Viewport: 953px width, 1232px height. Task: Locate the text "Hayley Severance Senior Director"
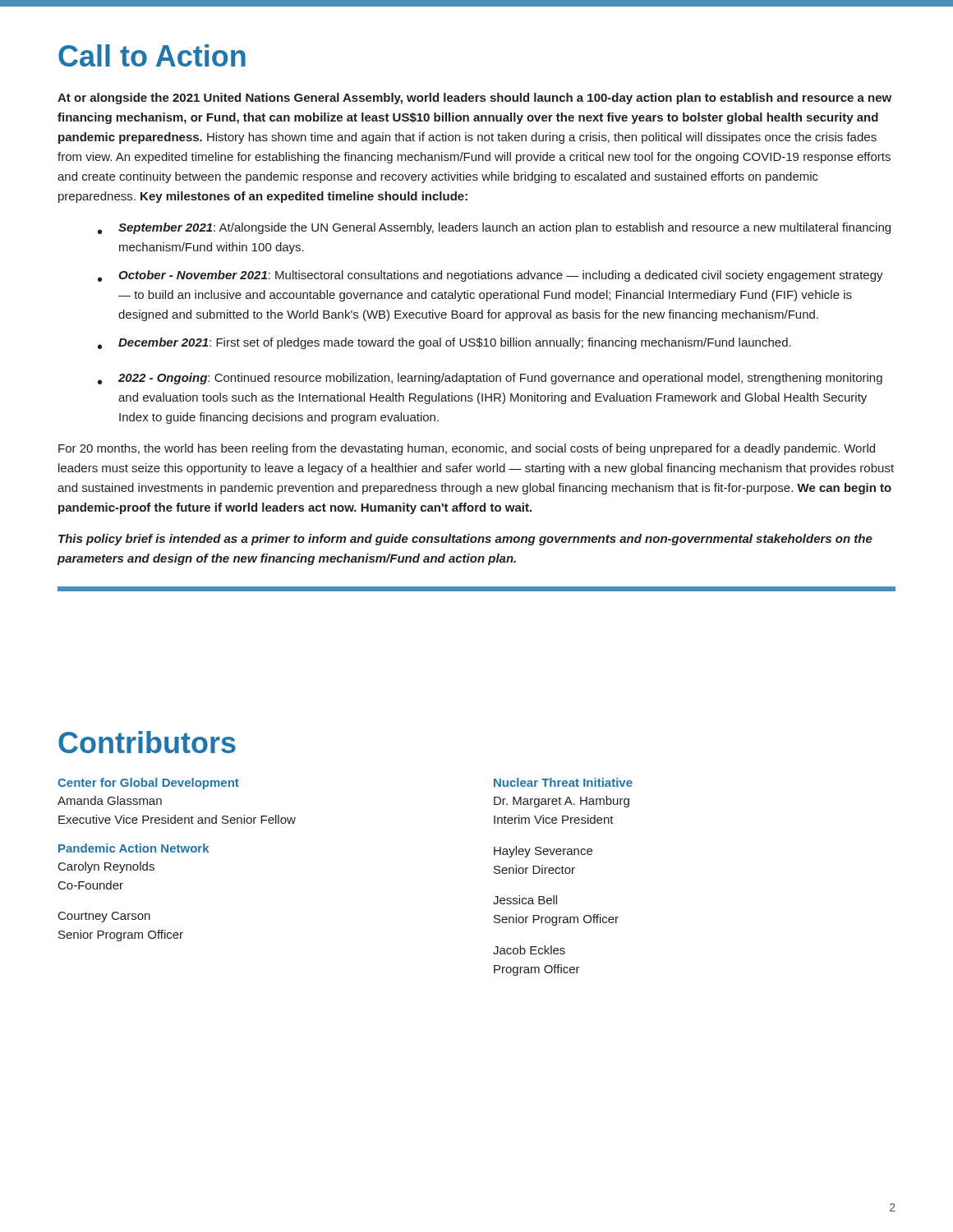click(543, 860)
